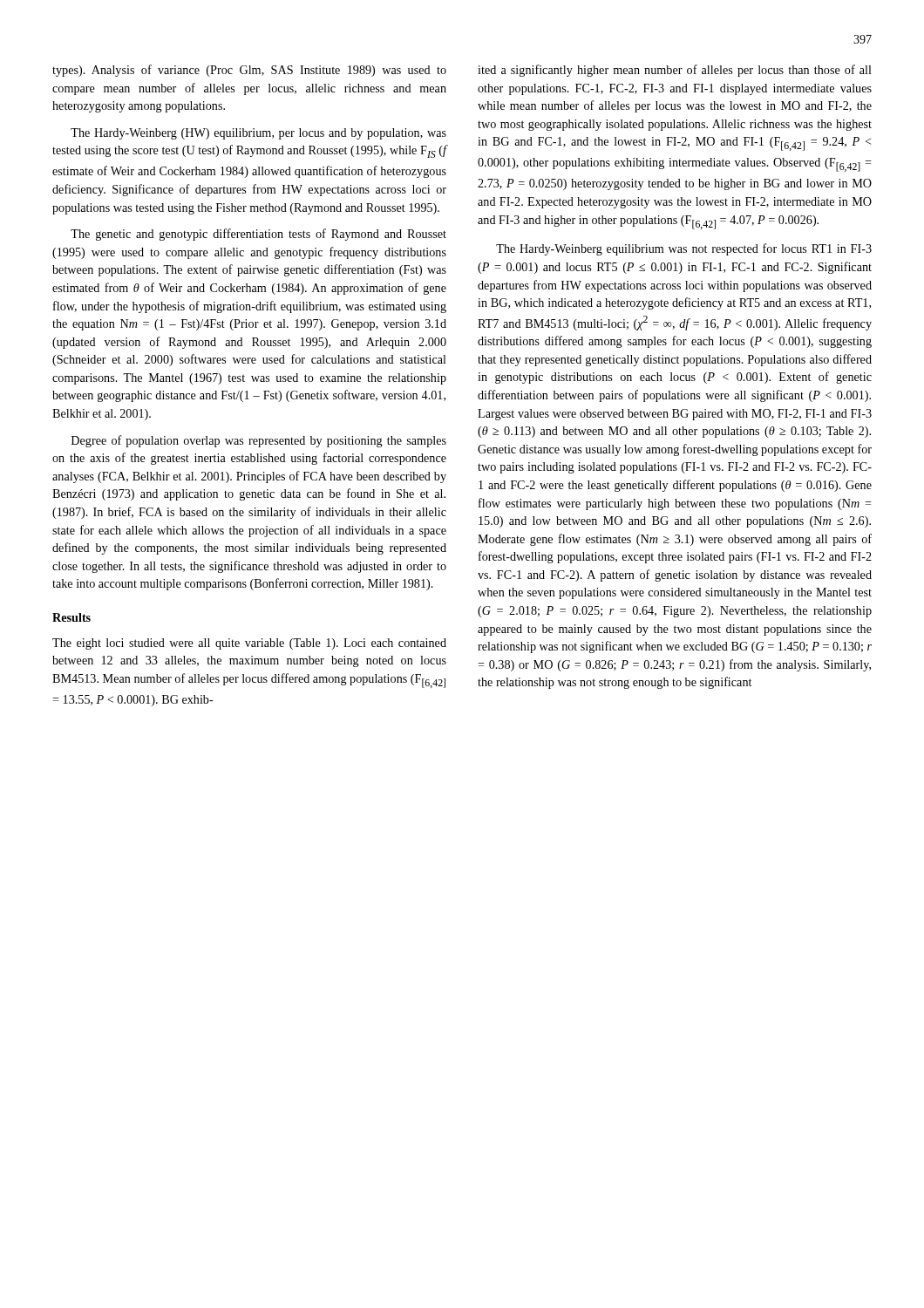Image resolution: width=924 pixels, height=1308 pixels.
Task: Click the passage that begins "The eight loci studied were all"
Action: 249,671
